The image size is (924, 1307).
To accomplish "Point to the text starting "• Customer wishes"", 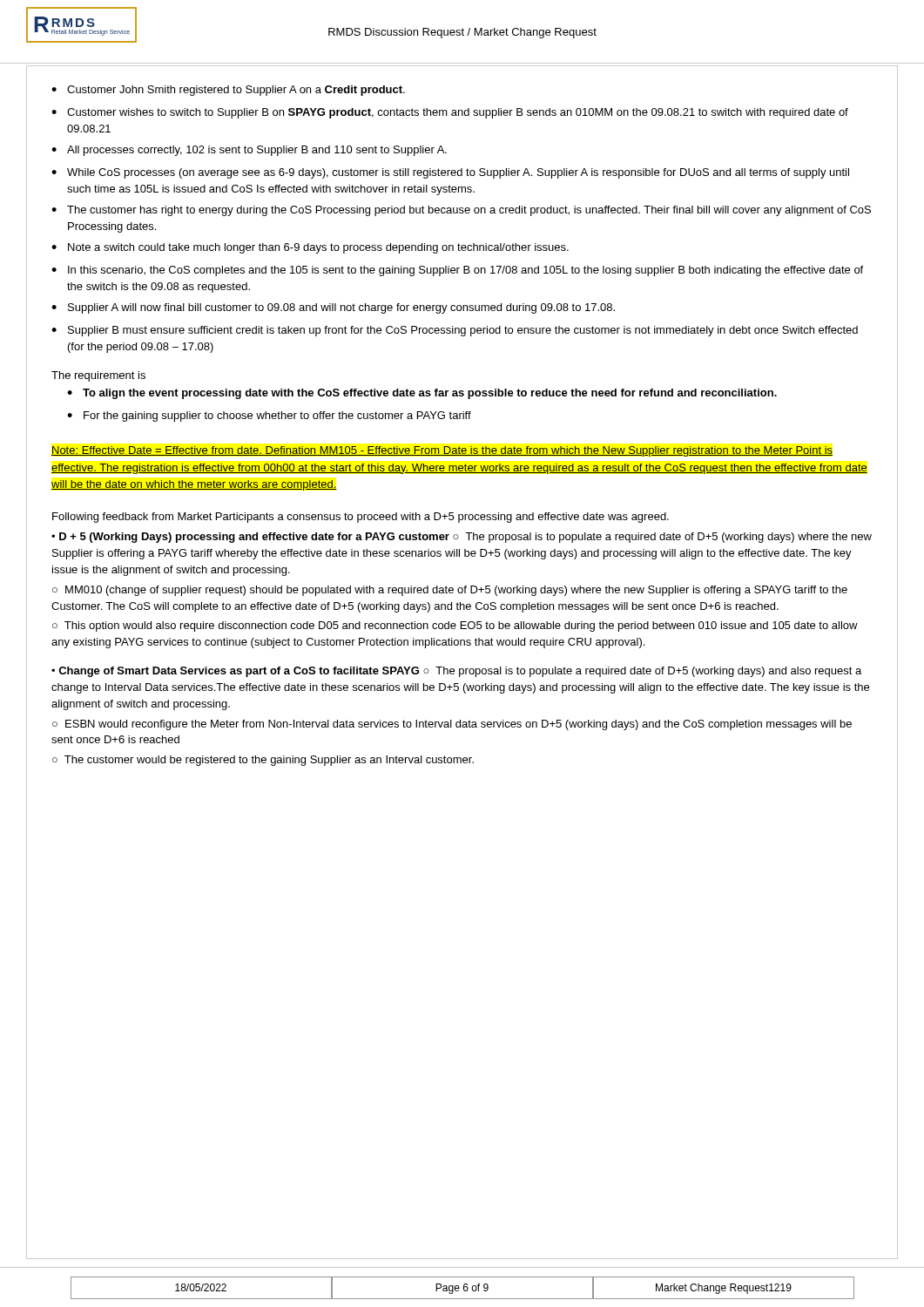I will coord(462,121).
